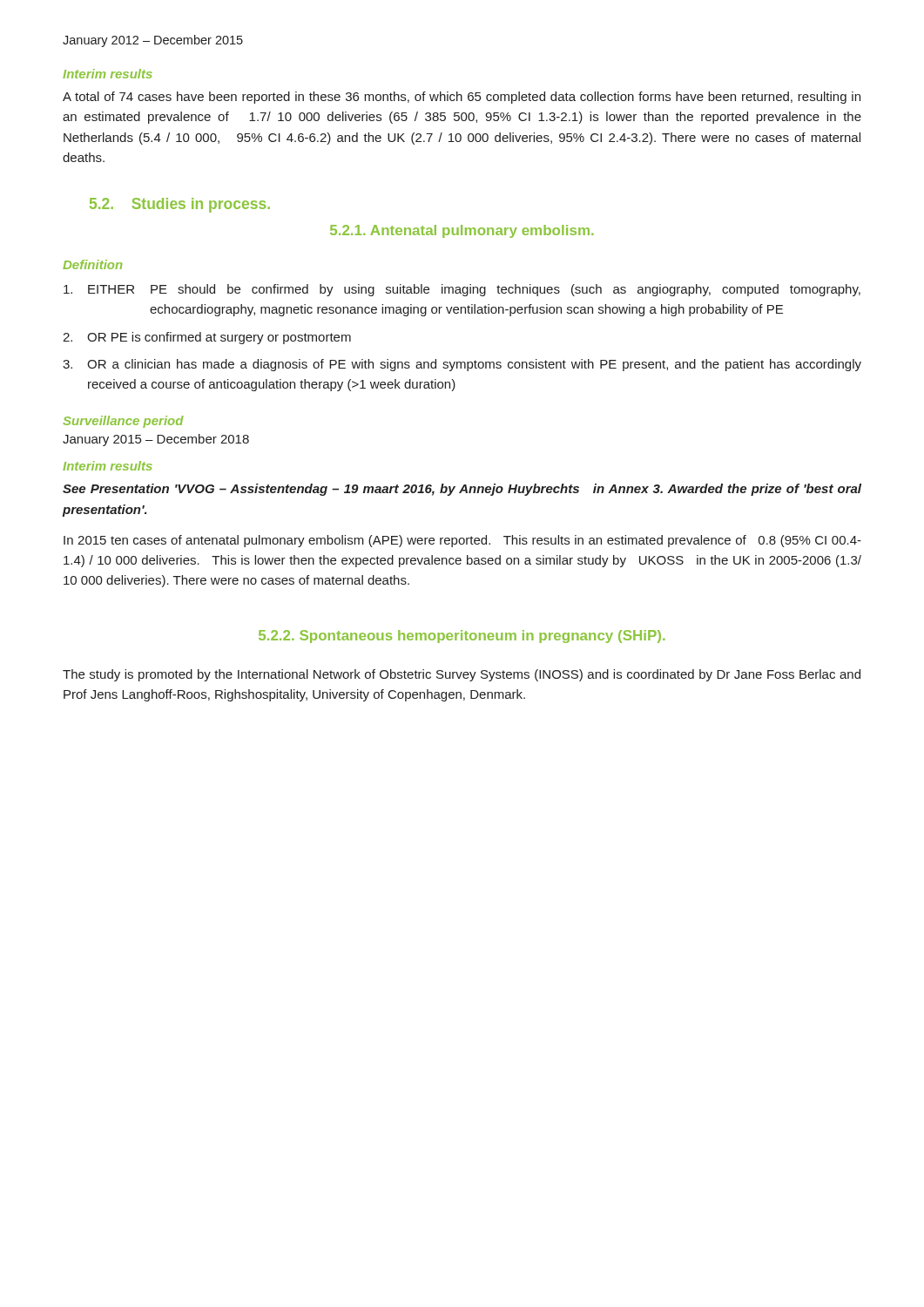Locate the passage starting "January 2015 – December"
Viewport: 924px width, 1307px height.
point(156,440)
